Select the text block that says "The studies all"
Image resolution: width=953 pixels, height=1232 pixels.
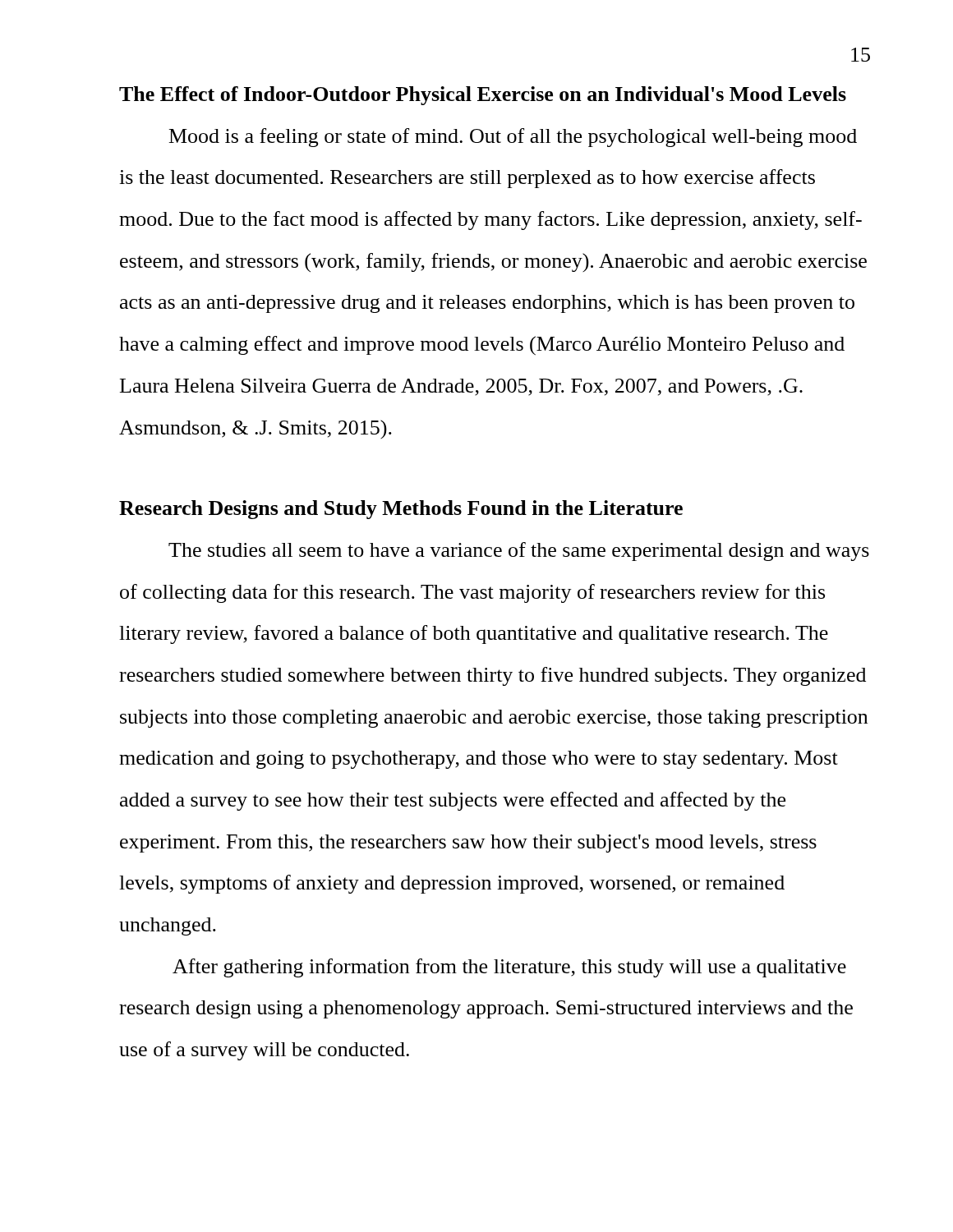519,552
